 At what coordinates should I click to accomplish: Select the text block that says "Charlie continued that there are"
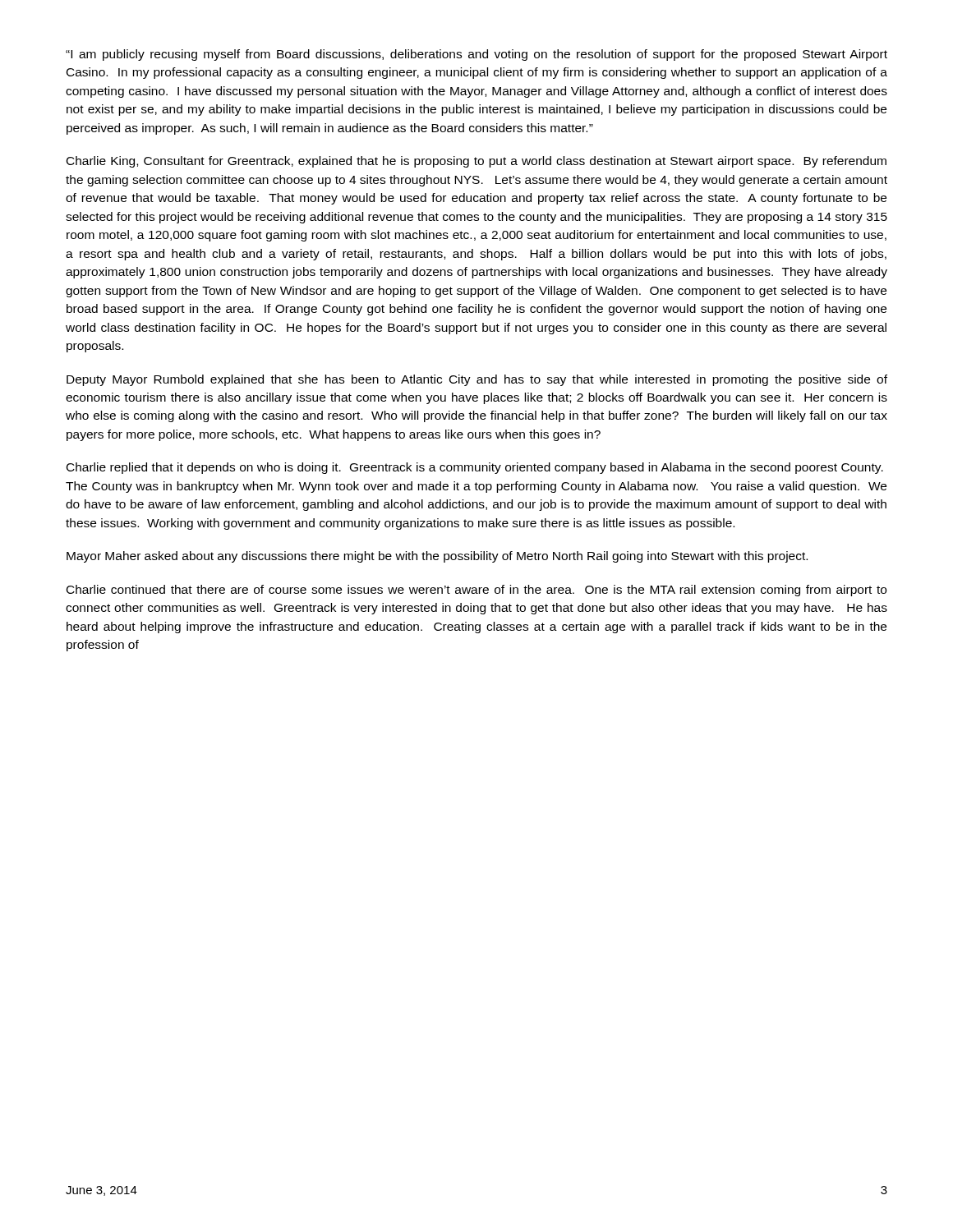(476, 617)
